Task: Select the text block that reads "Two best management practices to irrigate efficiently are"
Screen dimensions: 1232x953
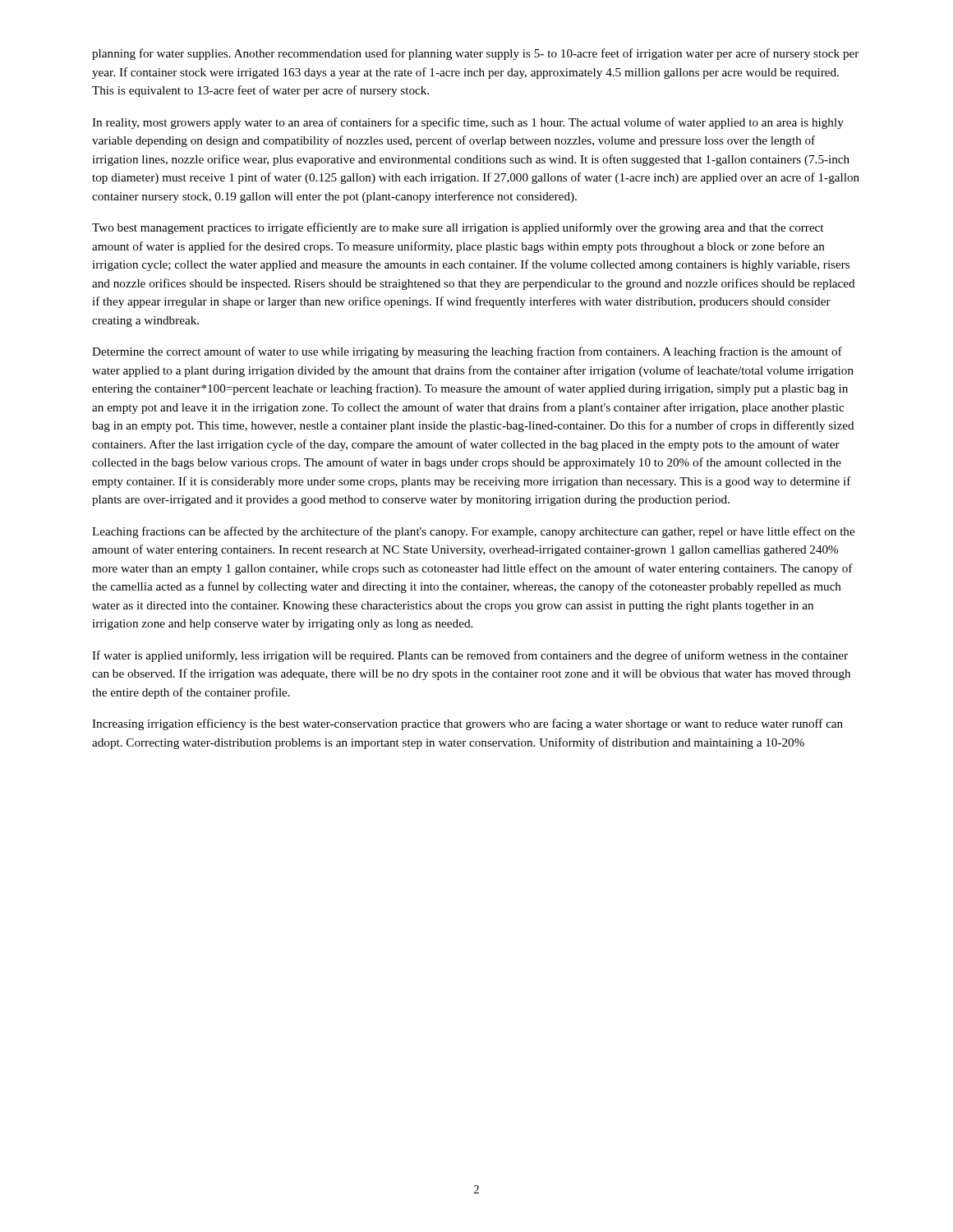Action: [473, 273]
